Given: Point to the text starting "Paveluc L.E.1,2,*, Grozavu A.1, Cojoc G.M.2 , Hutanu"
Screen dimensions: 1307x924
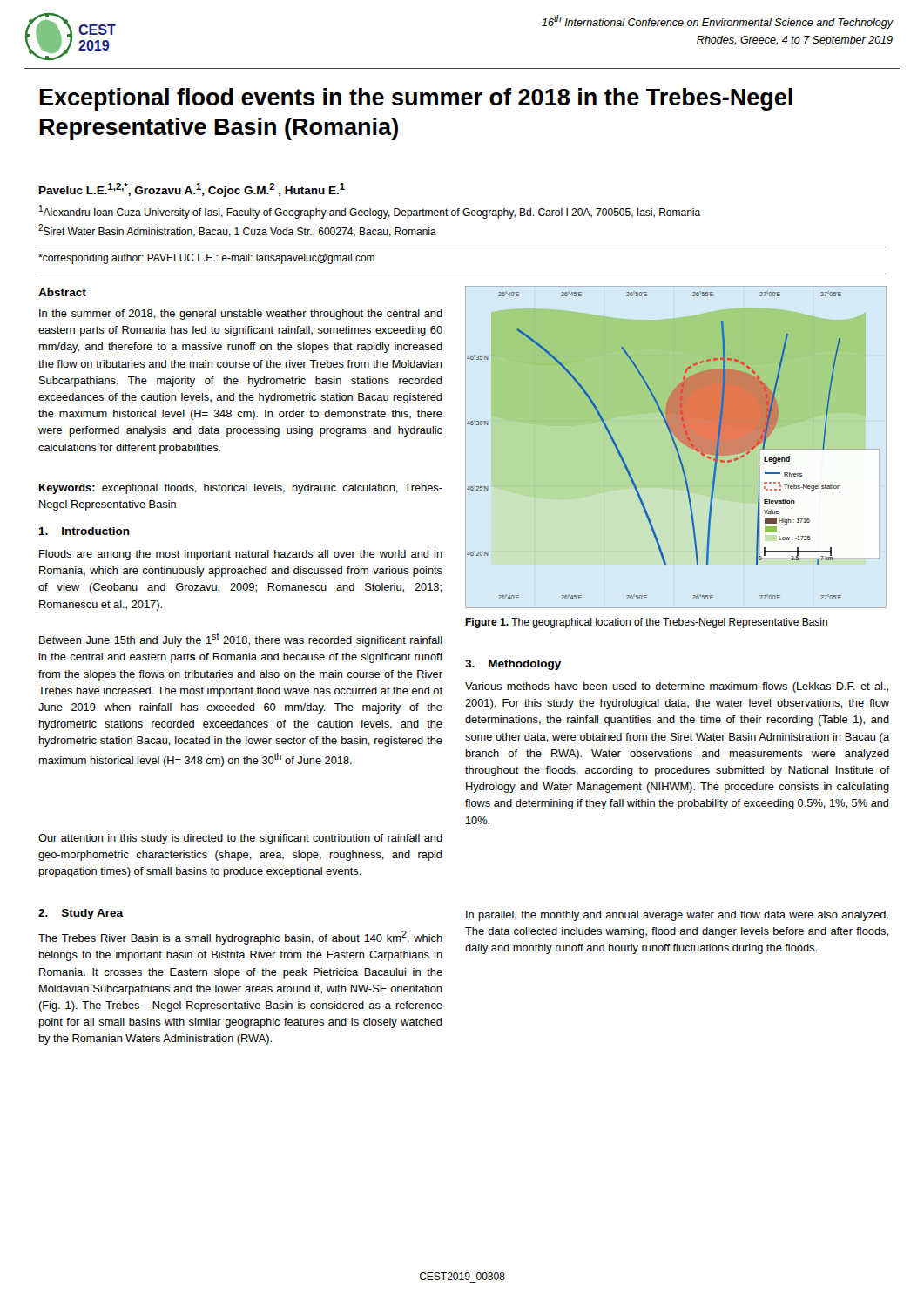Looking at the screenshot, I should pos(192,188).
